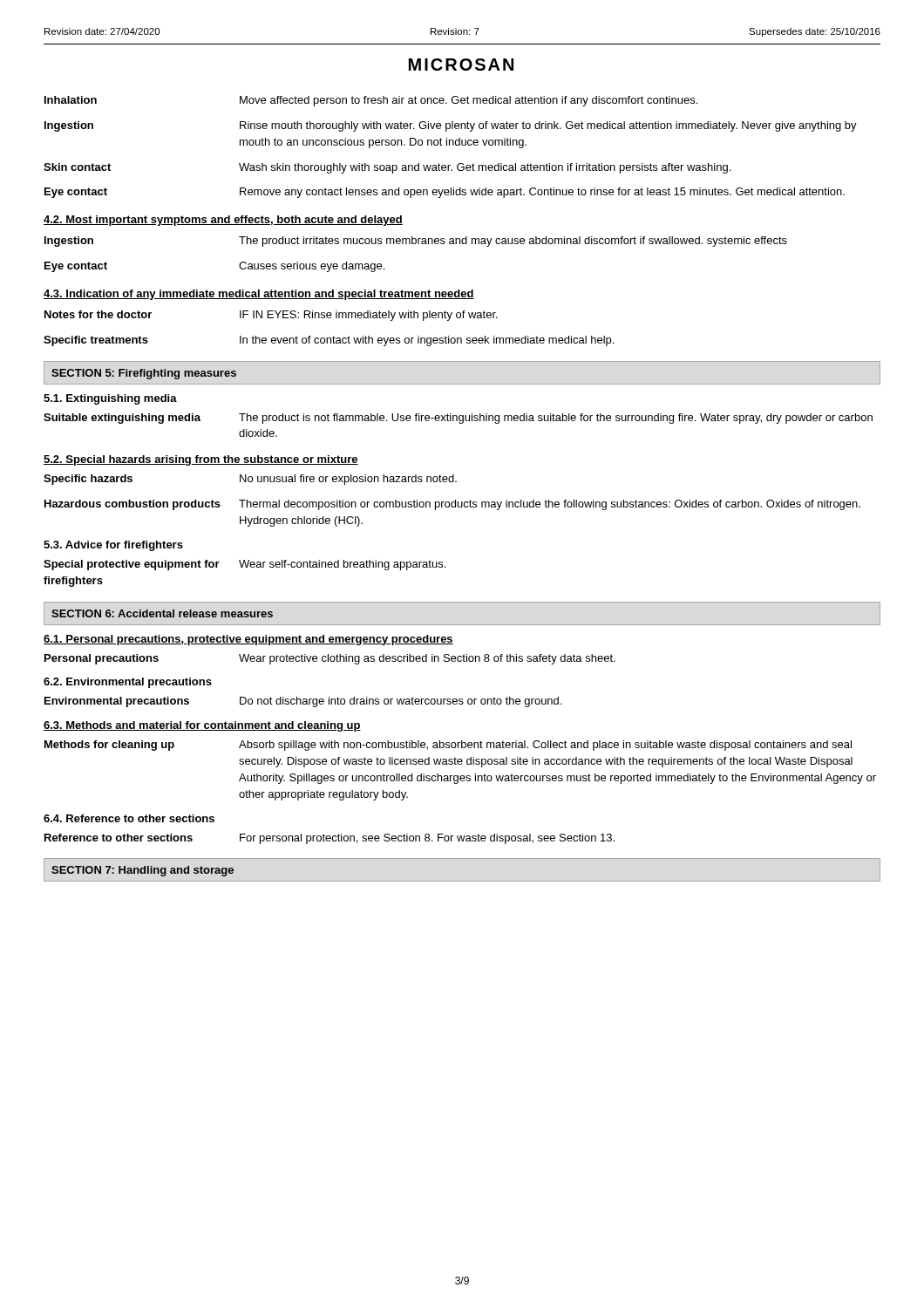Image resolution: width=924 pixels, height=1308 pixels.
Task: Locate the text block with the text "Suitable extinguishing media The product"
Action: pyautogui.click(x=462, y=426)
